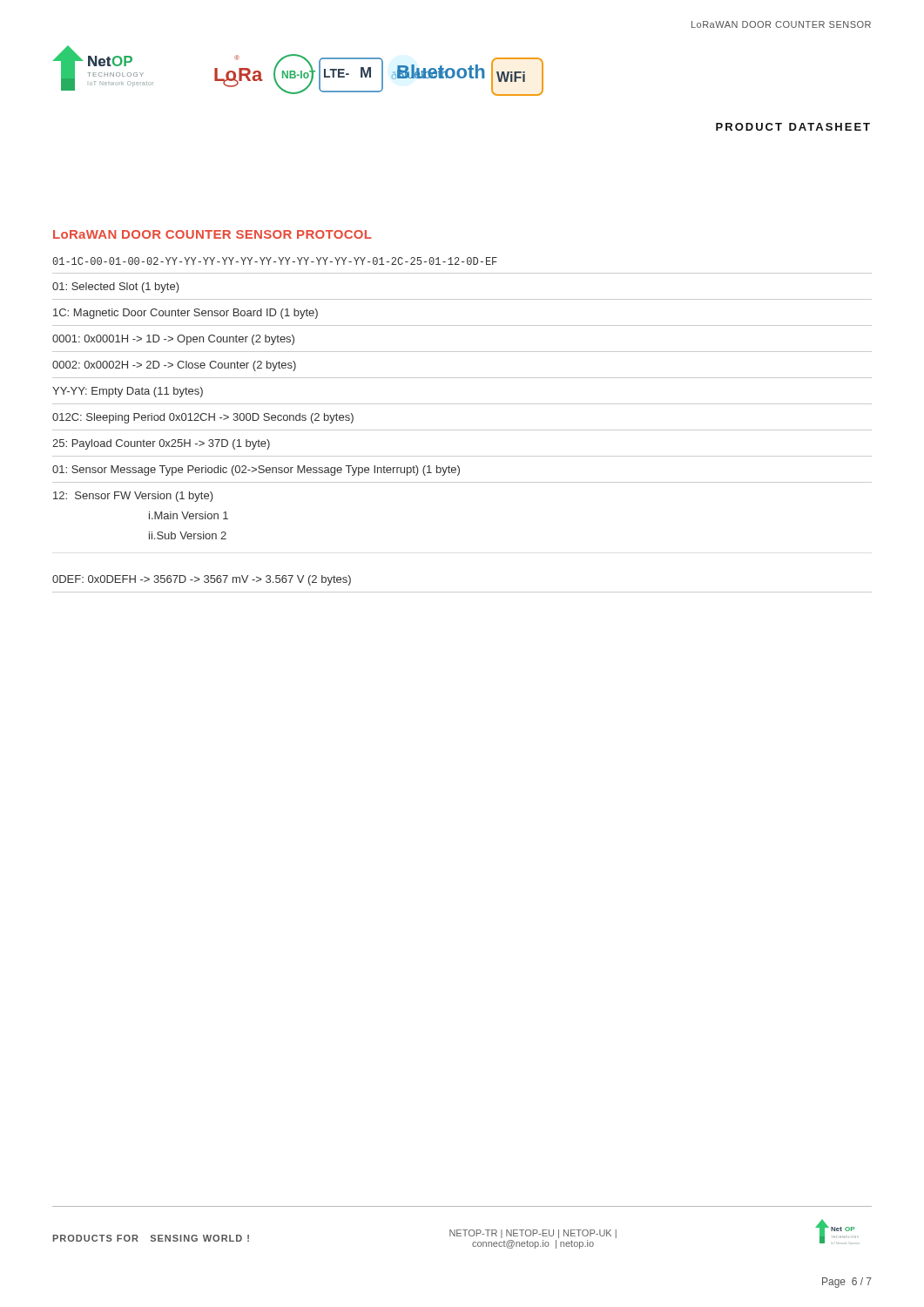Point to the text block starting "0002: 0x0002H -> 2D -> Close Counter"
The height and width of the screenshot is (1307, 924).
[x=174, y=365]
